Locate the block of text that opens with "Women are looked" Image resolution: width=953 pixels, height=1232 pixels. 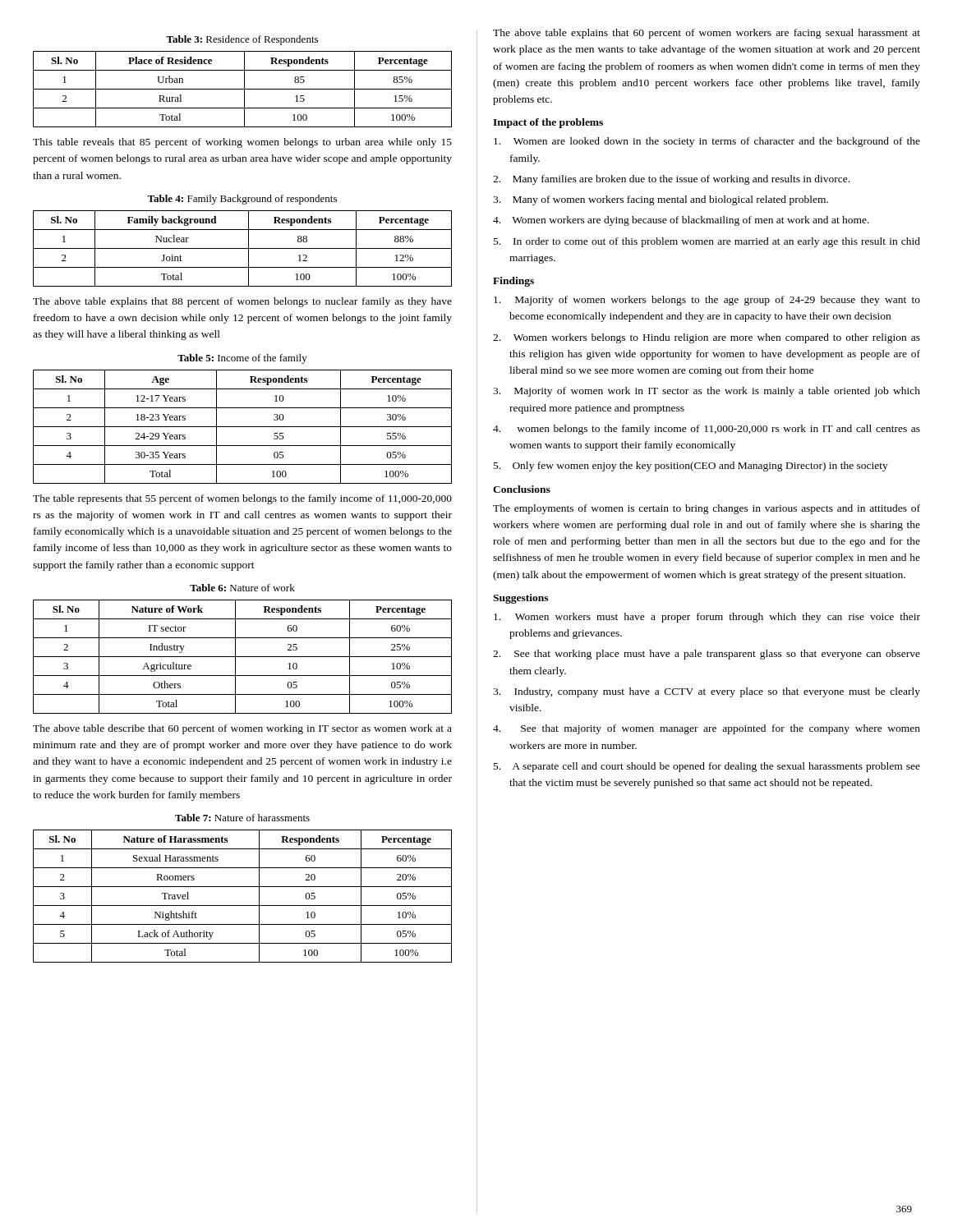[x=707, y=150]
